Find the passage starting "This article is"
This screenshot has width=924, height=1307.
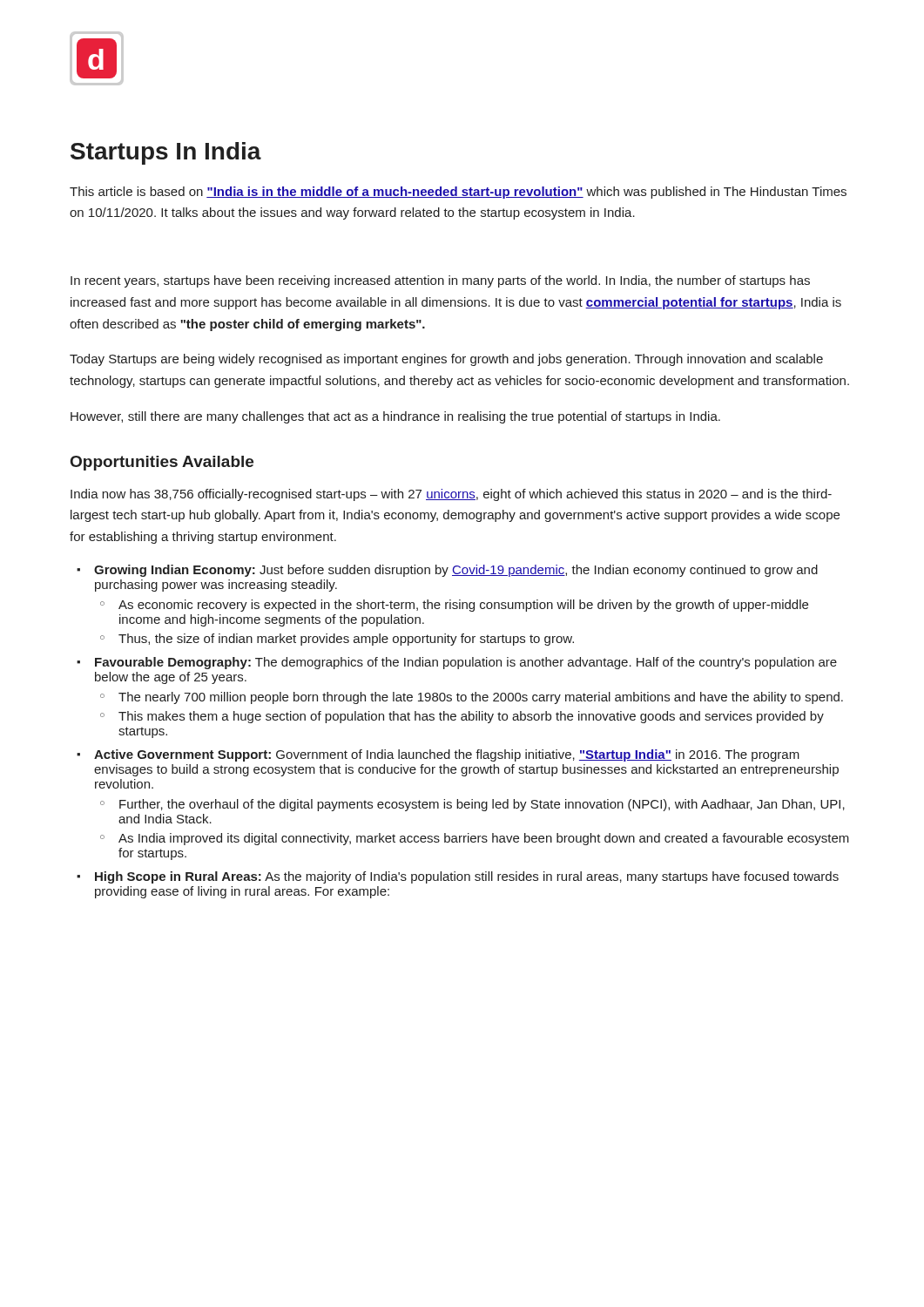(x=458, y=202)
